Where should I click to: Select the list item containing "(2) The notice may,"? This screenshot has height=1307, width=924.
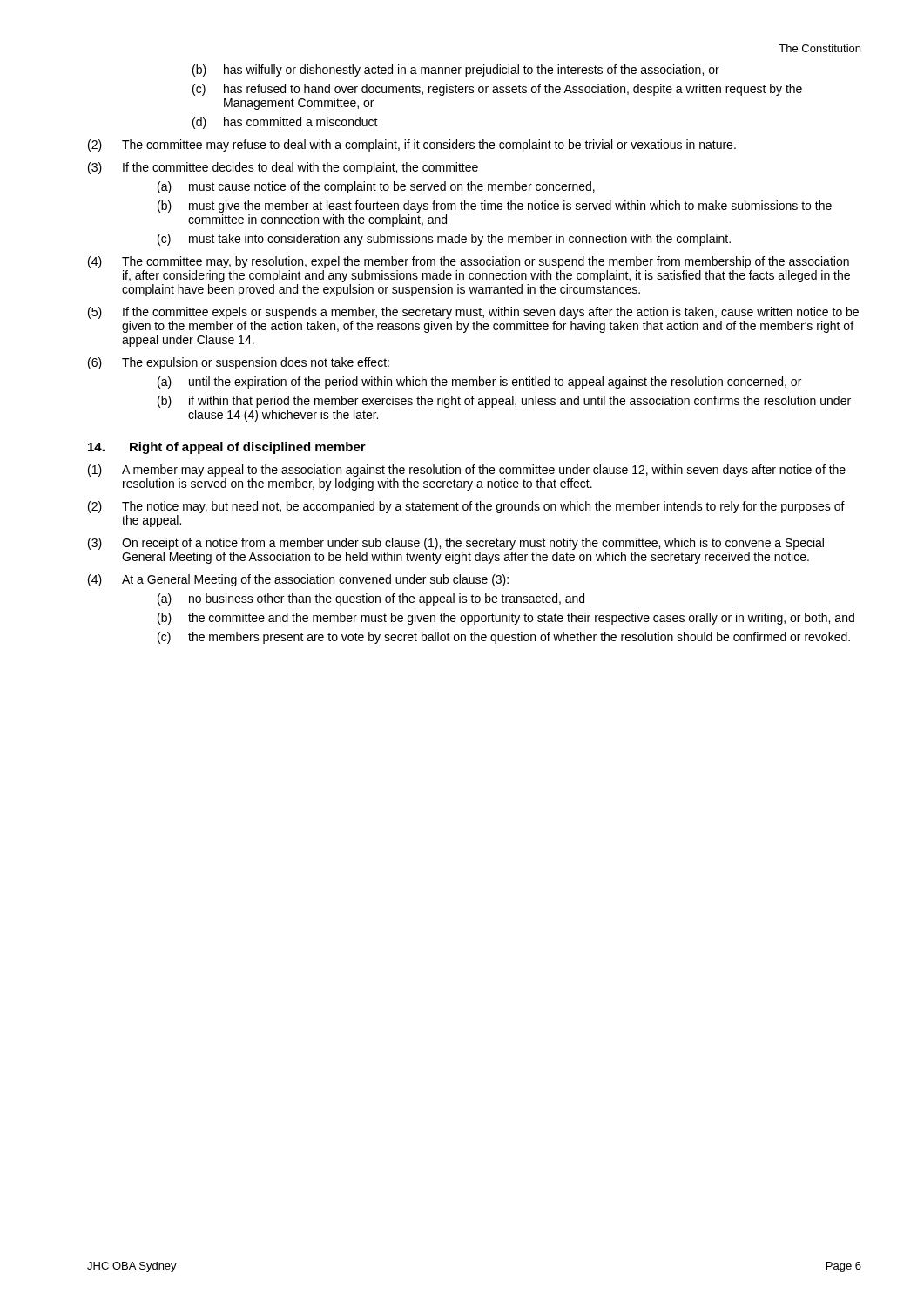click(474, 513)
